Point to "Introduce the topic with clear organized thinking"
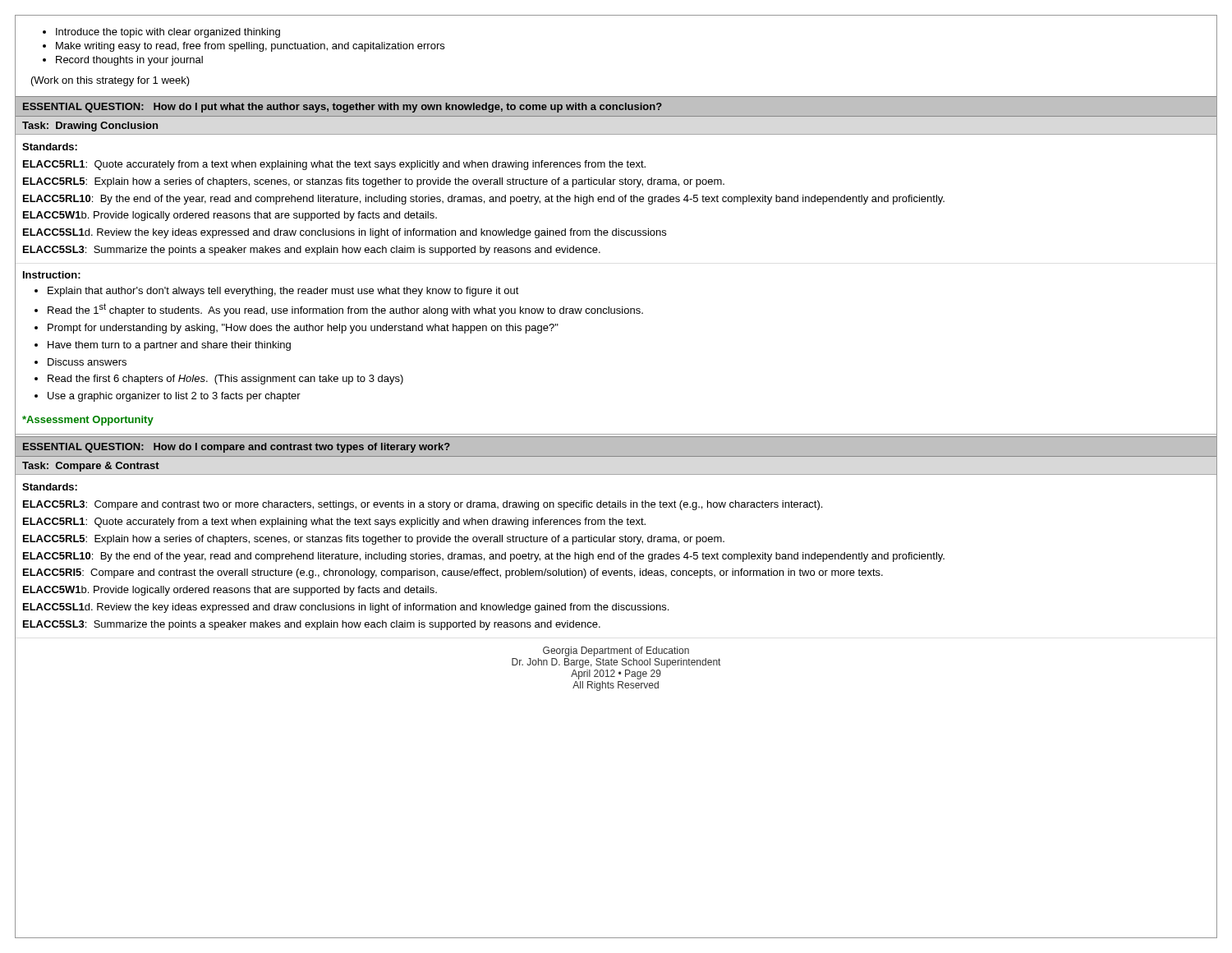The height and width of the screenshot is (953, 1232). click(x=168, y=32)
